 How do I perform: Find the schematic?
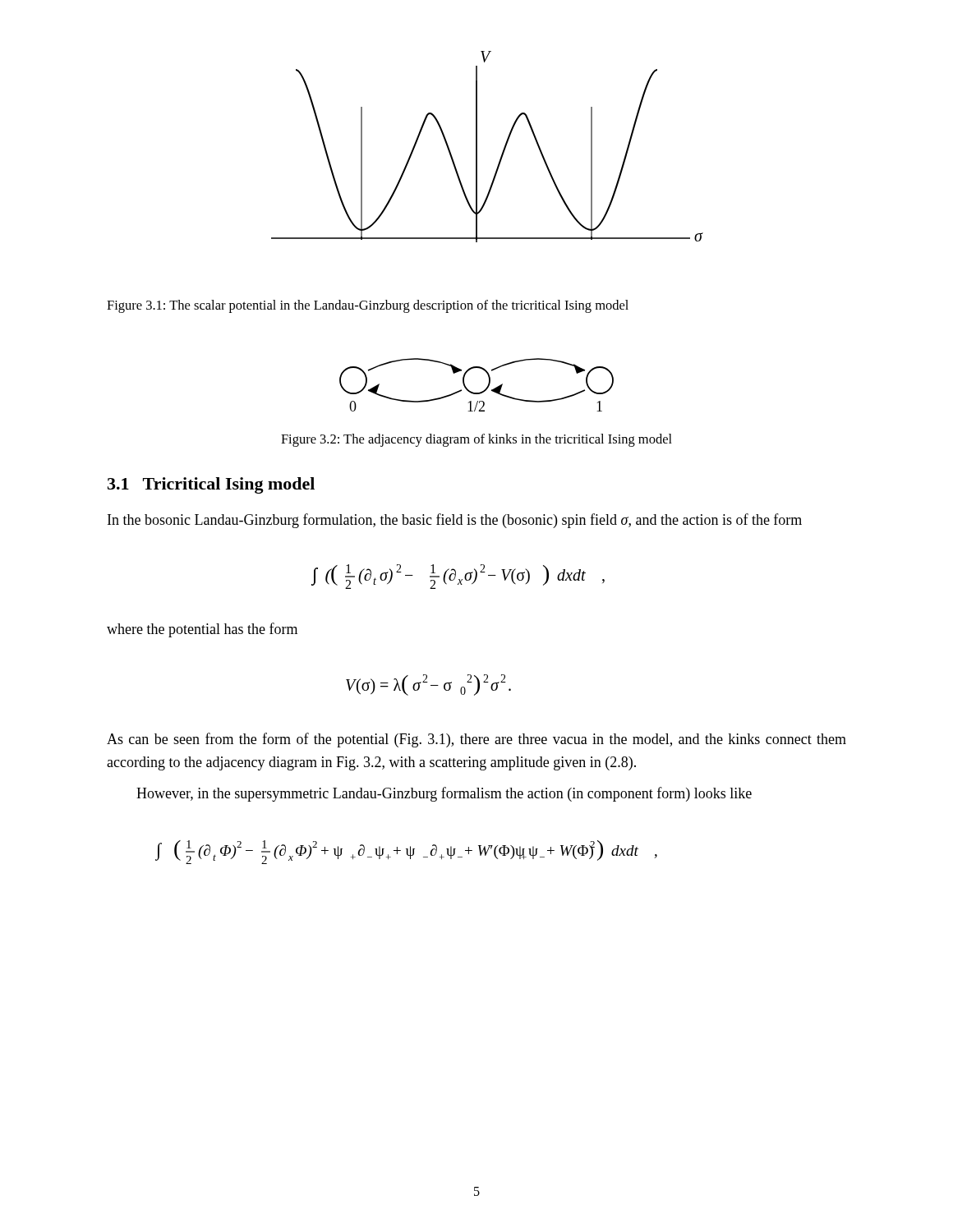pyautogui.click(x=476, y=380)
